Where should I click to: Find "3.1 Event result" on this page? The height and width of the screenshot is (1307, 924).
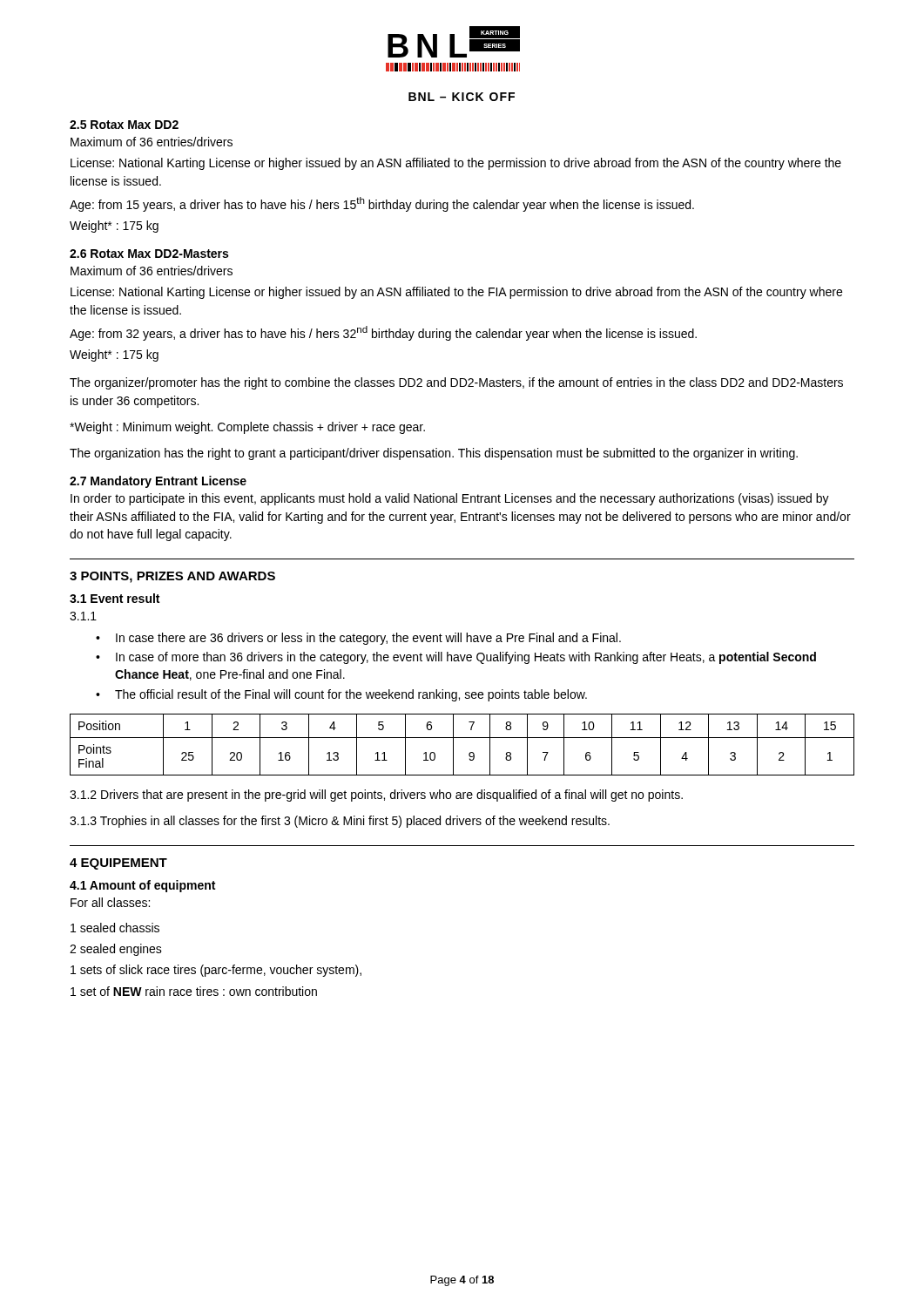coord(115,599)
